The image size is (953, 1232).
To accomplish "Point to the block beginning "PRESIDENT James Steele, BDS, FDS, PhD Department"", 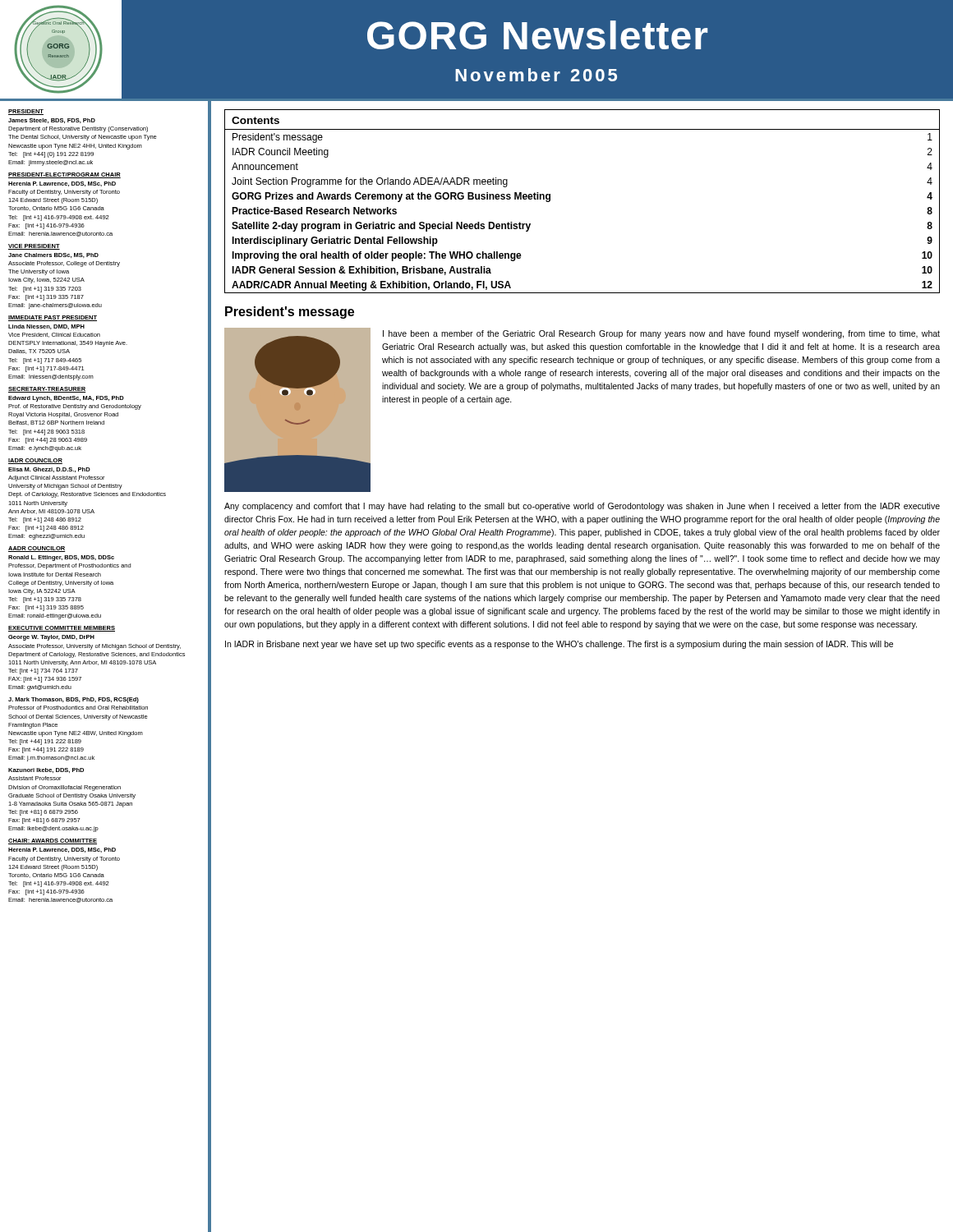I will pyautogui.click(x=105, y=506).
